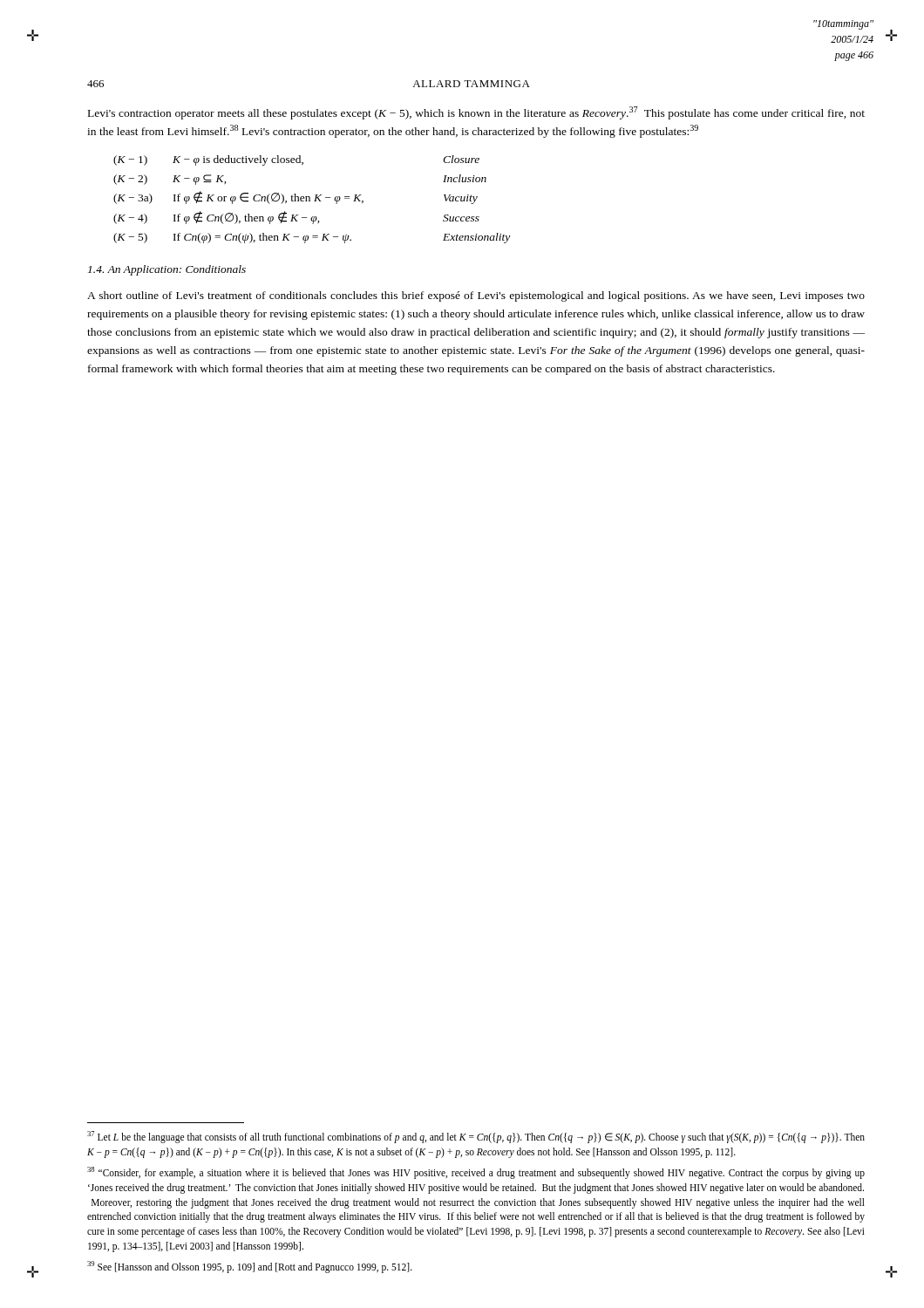Find the text block with the text "A short outline of Levi's treatment of conditionals"
The image size is (924, 1308).
476,332
